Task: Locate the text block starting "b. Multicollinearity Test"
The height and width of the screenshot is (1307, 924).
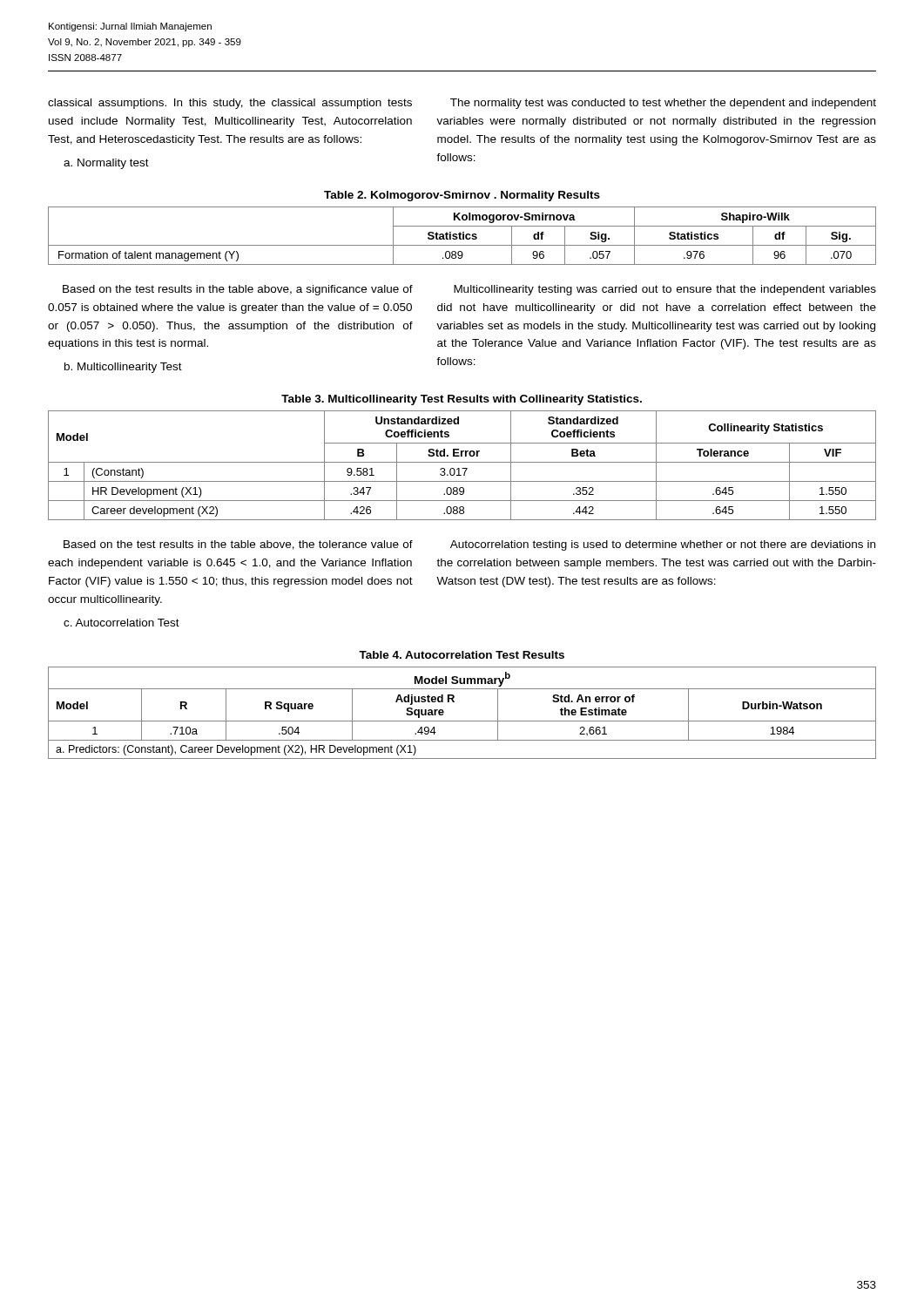Action: click(123, 367)
